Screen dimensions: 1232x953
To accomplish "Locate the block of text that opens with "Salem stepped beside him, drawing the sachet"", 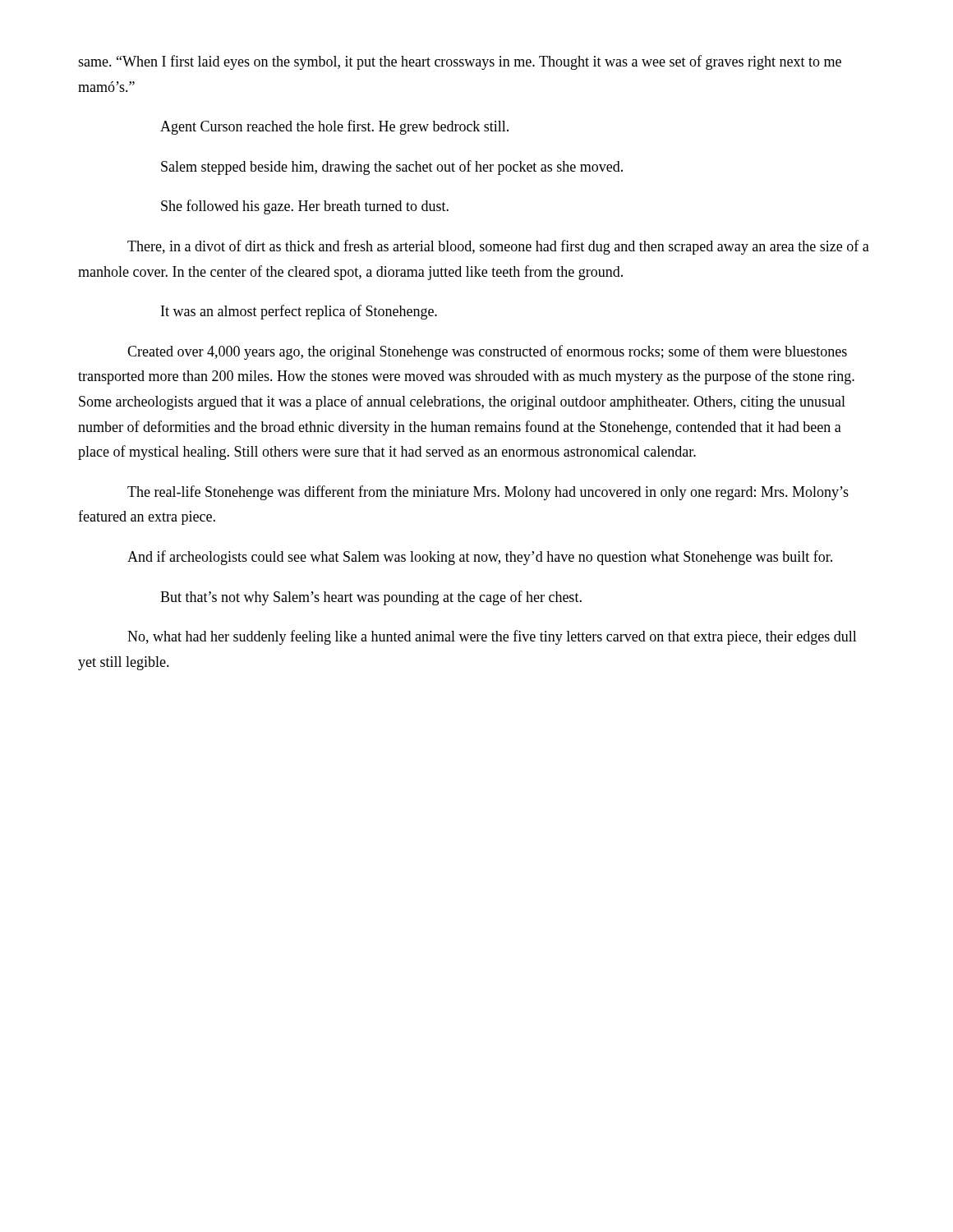I will (x=518, y=167).
